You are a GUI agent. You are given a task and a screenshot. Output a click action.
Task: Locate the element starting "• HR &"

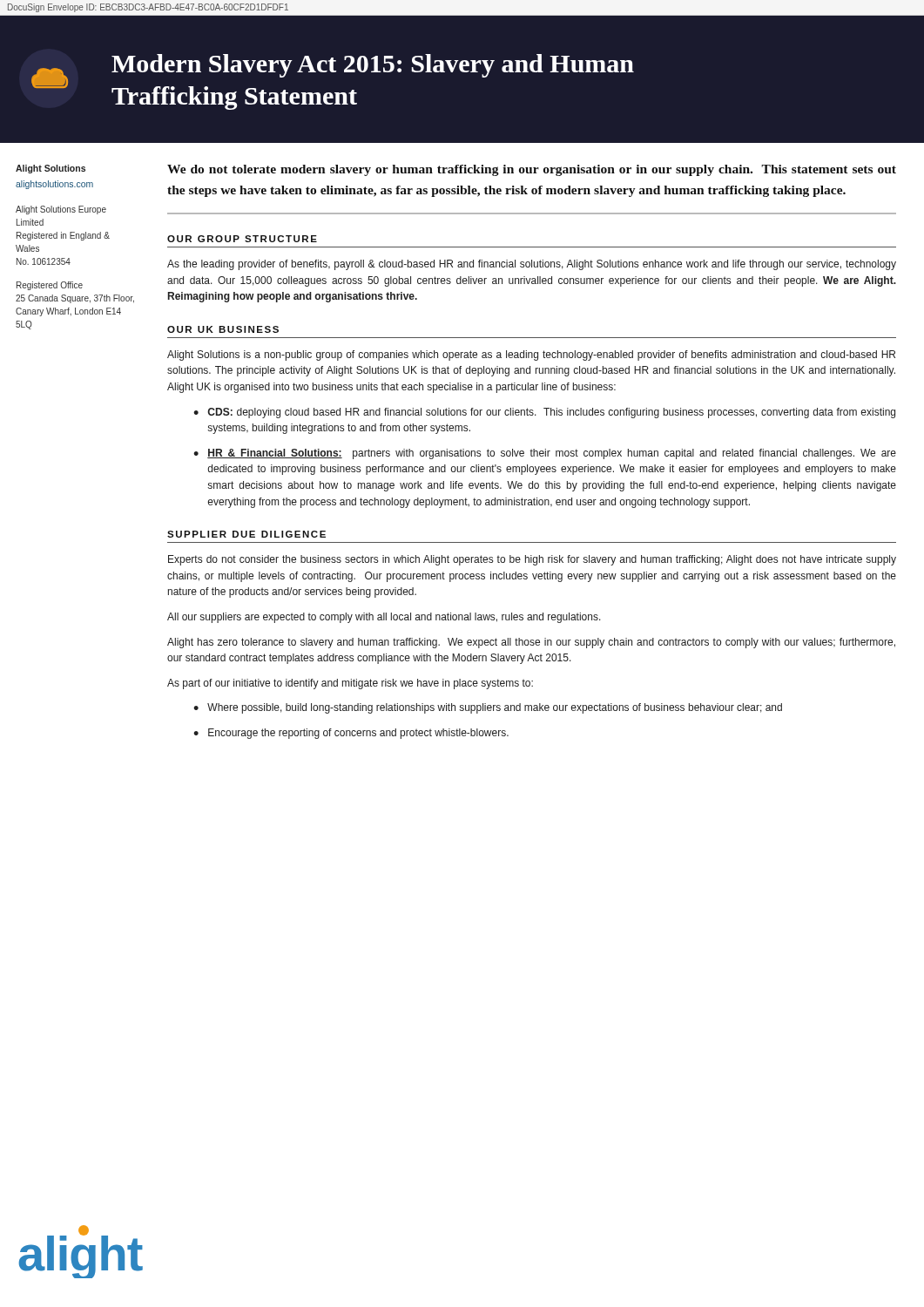tap(545, 477)
